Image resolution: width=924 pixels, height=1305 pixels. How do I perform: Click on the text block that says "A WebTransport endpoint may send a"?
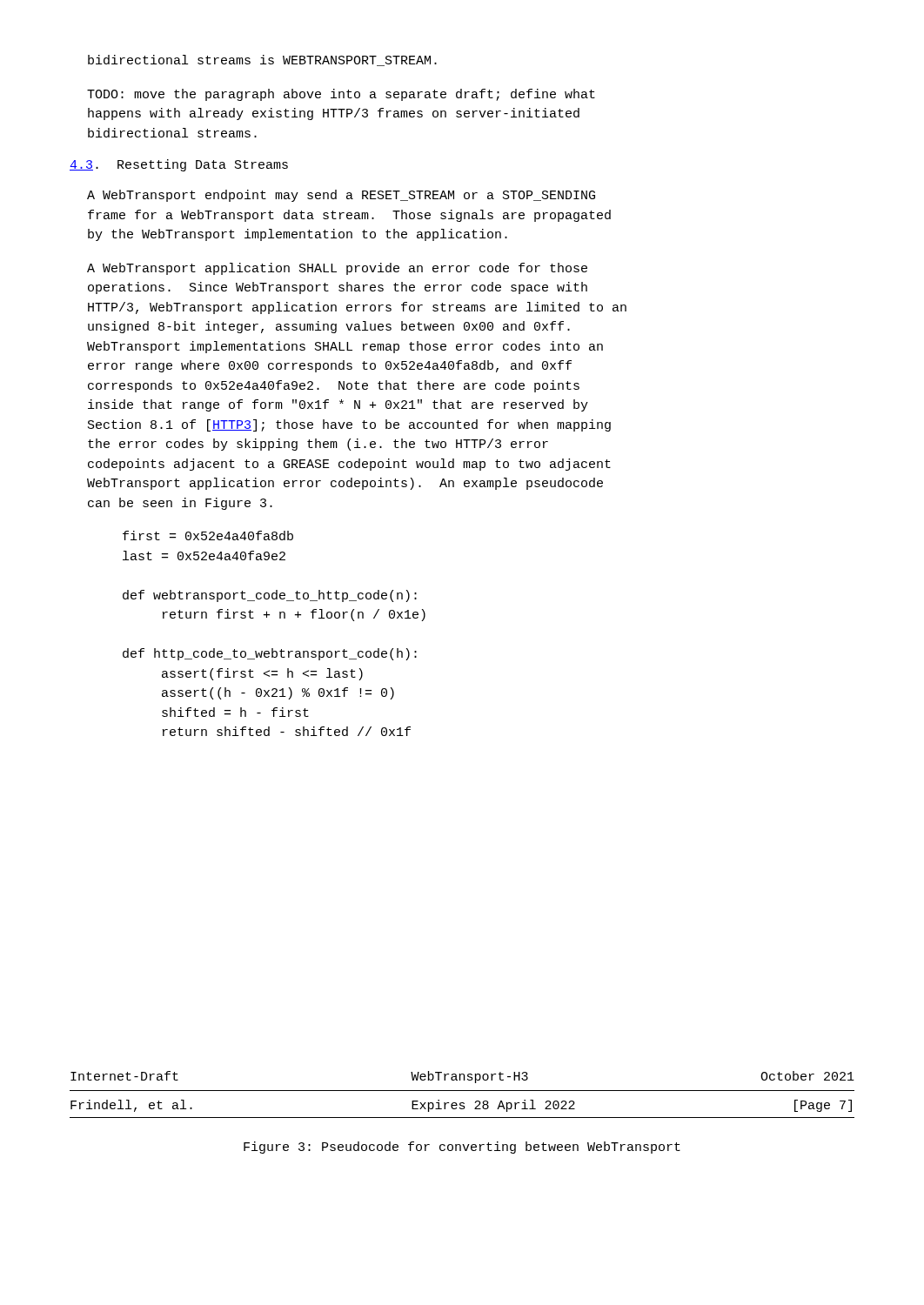pyautogui.click(x=349, y=216)
